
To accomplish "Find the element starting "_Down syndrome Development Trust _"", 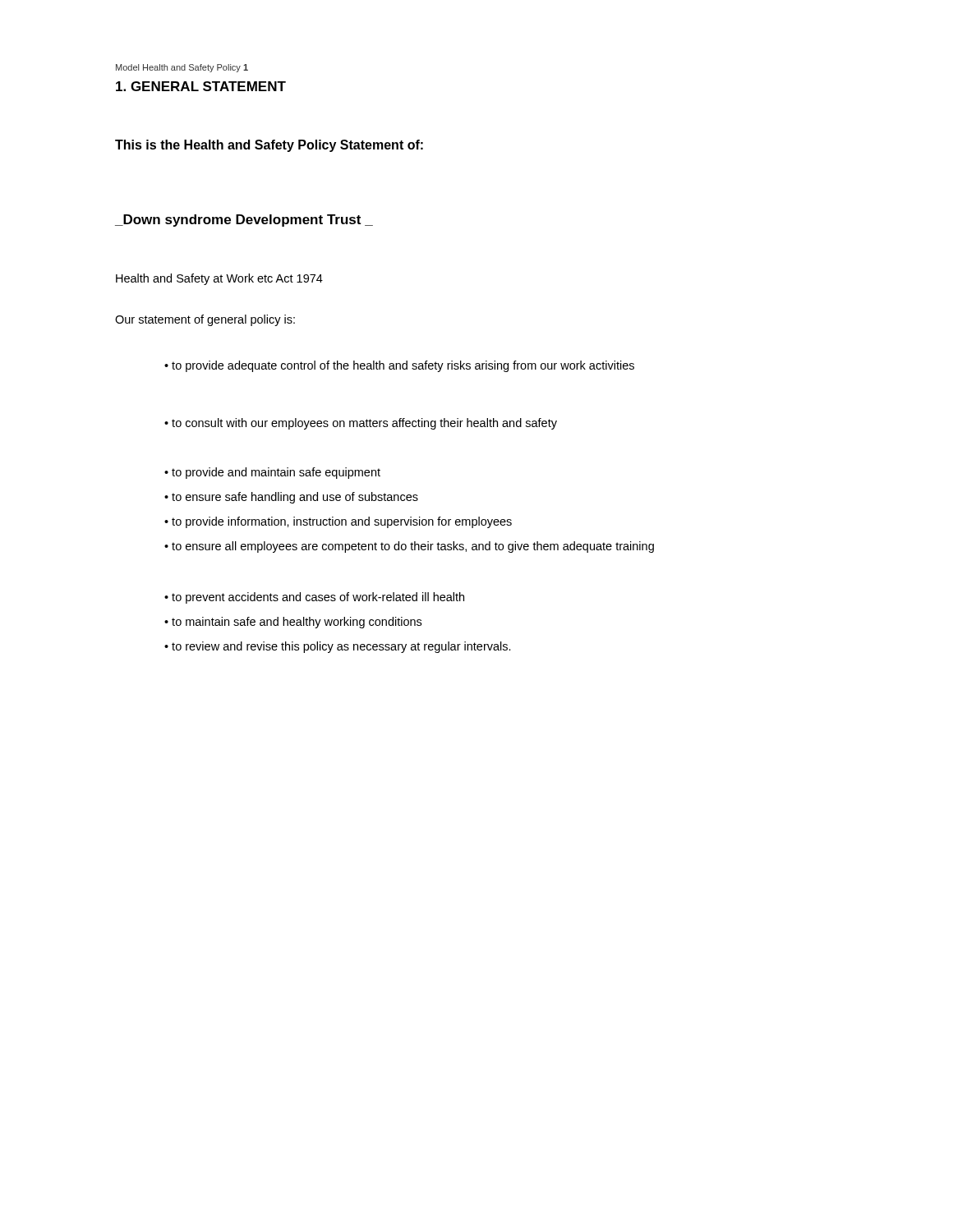I will tap(244, 220).
